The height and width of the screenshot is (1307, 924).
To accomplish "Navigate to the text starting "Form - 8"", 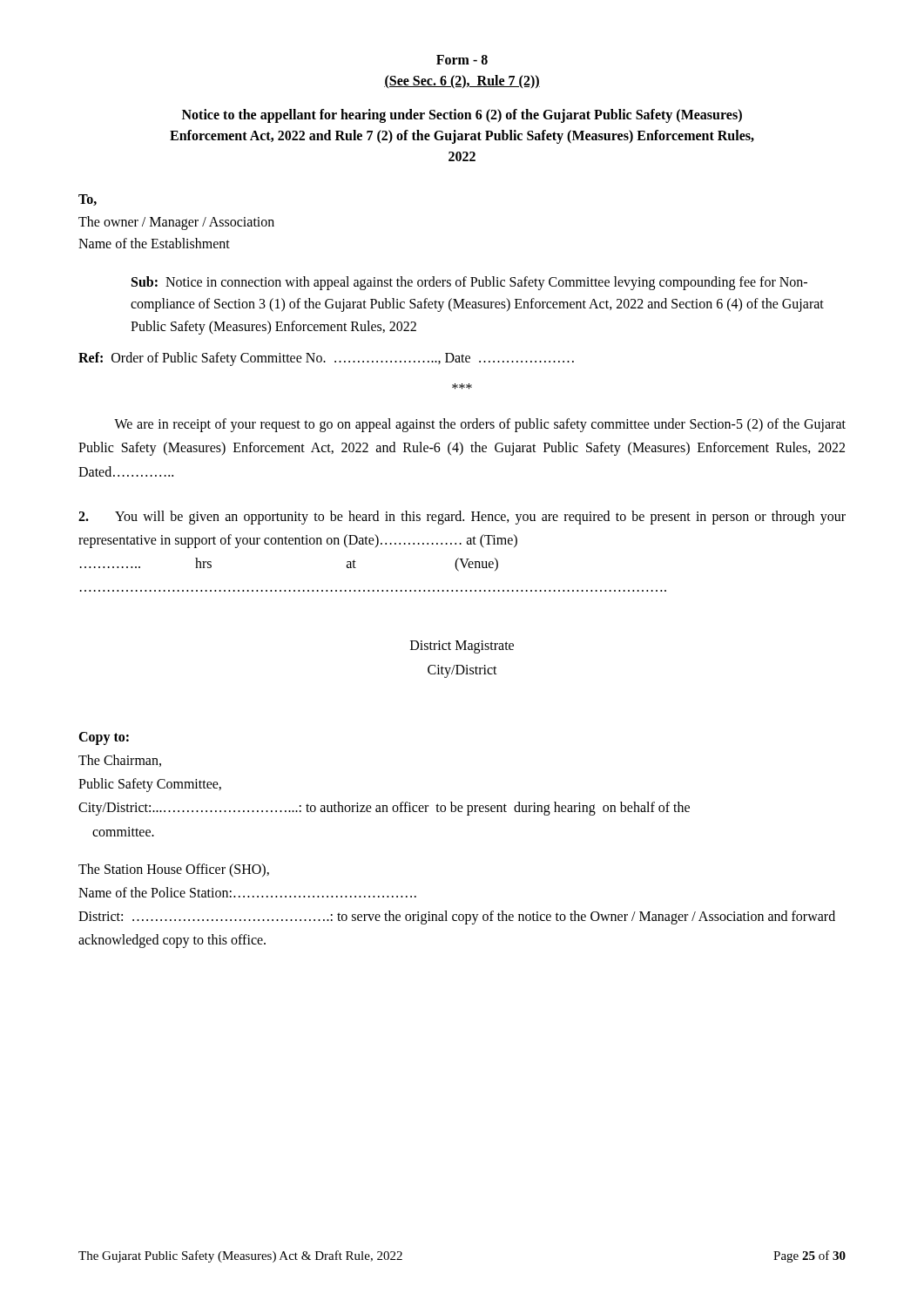I will pos(462,60).
